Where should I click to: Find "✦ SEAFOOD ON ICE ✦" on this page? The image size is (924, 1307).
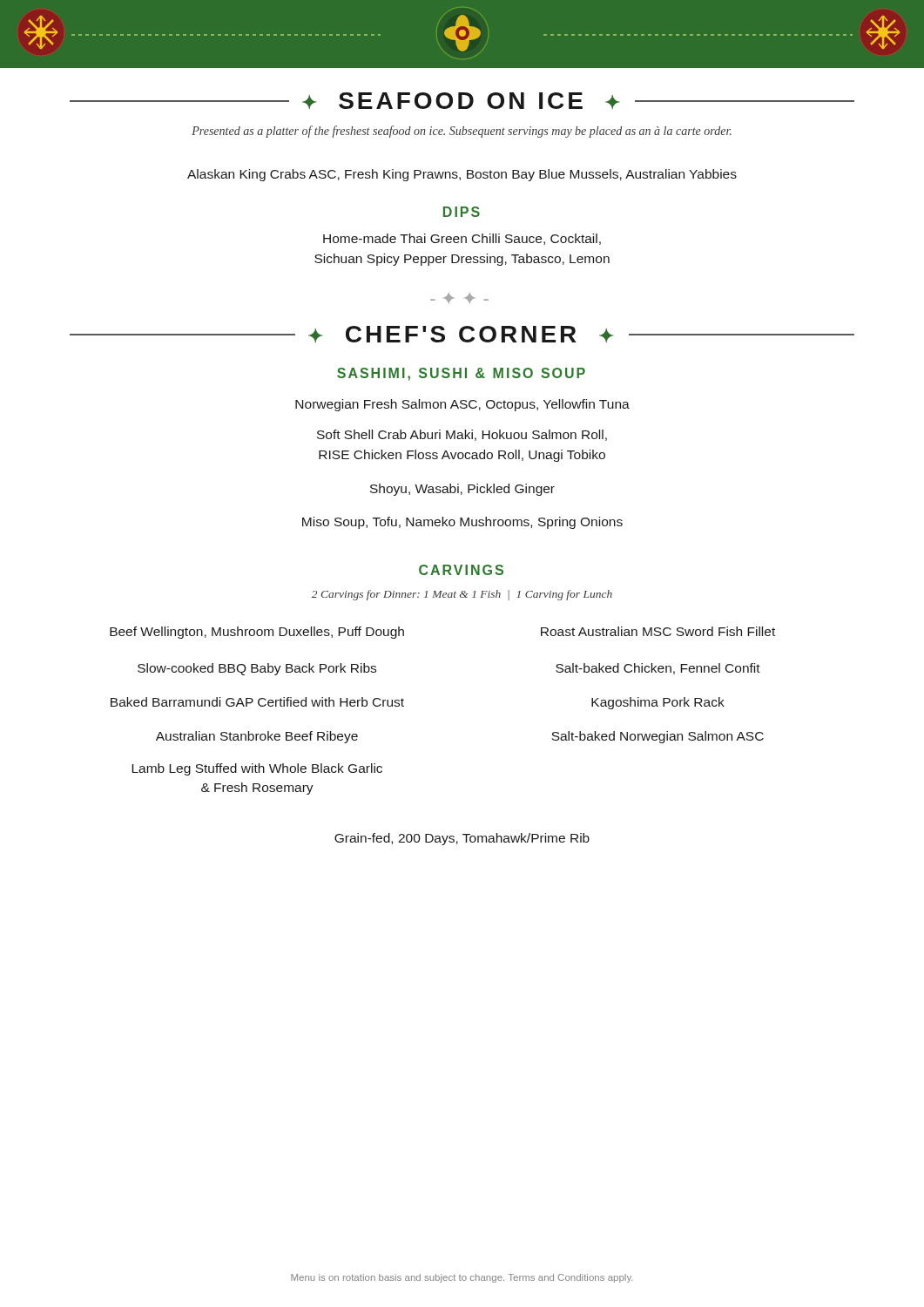[x=462, y=101]
